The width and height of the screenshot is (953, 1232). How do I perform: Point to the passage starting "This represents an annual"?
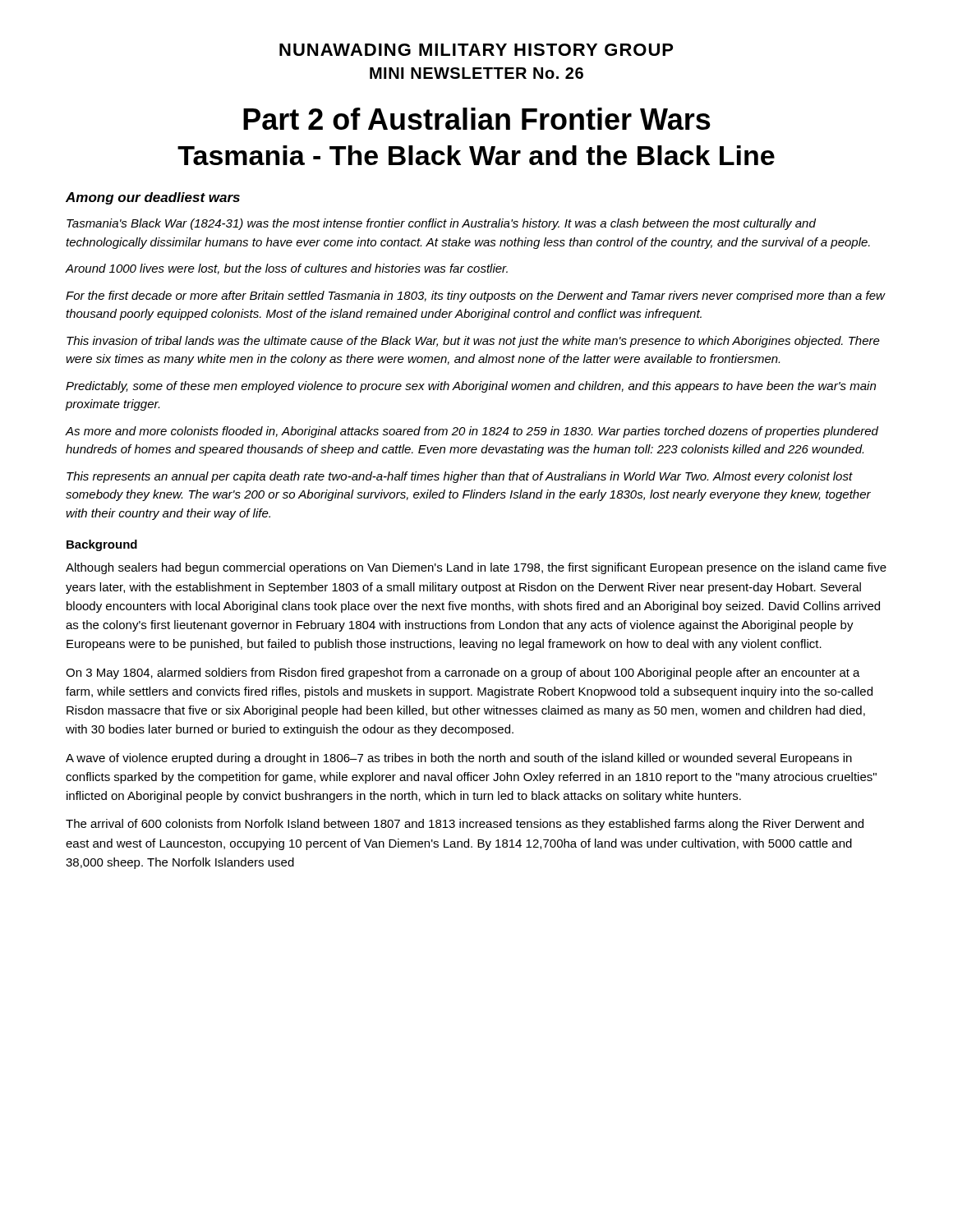(x=468, y=494)
